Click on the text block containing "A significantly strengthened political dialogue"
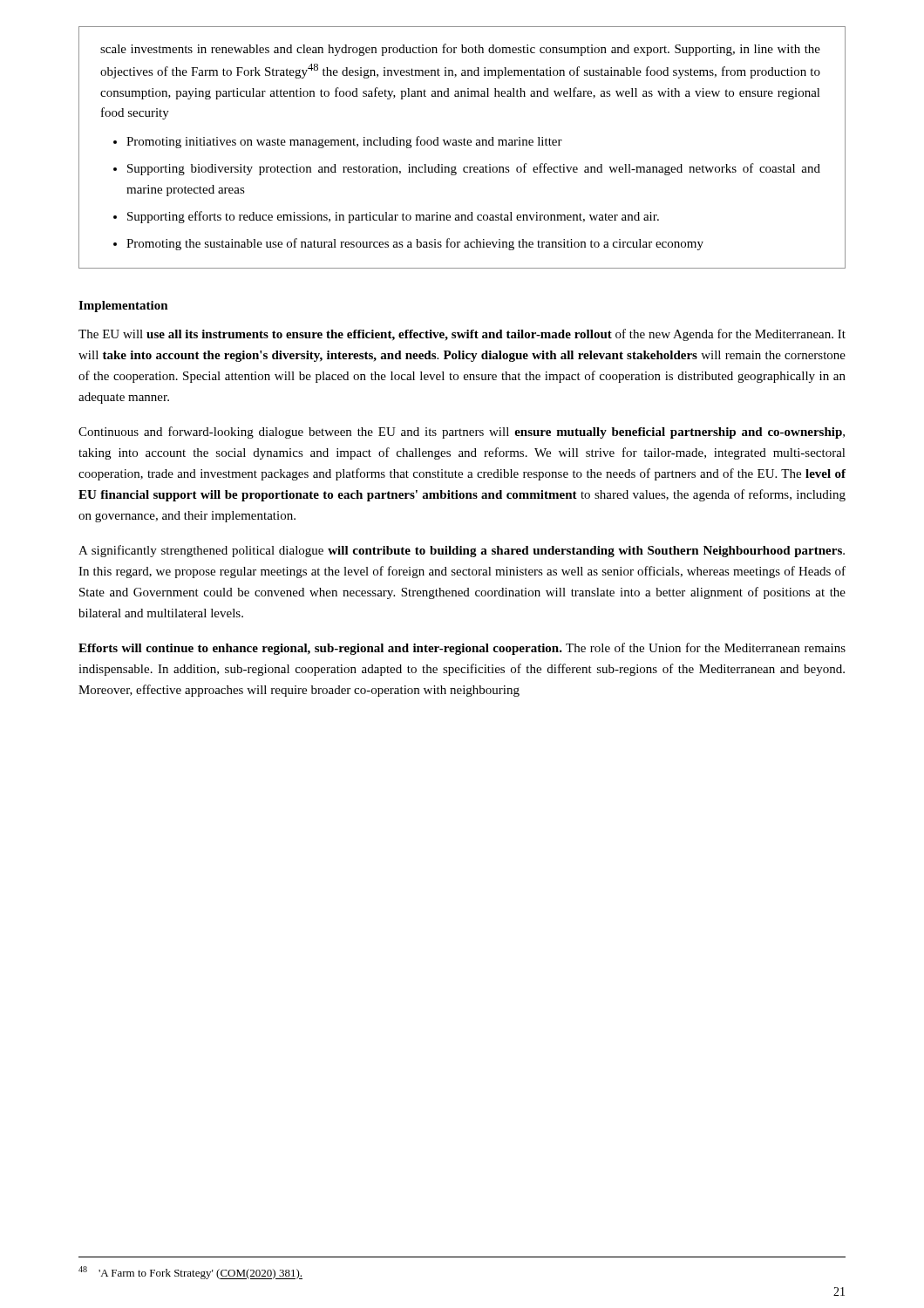Screen dimensions: 1308x924 [x=462, y=582]
